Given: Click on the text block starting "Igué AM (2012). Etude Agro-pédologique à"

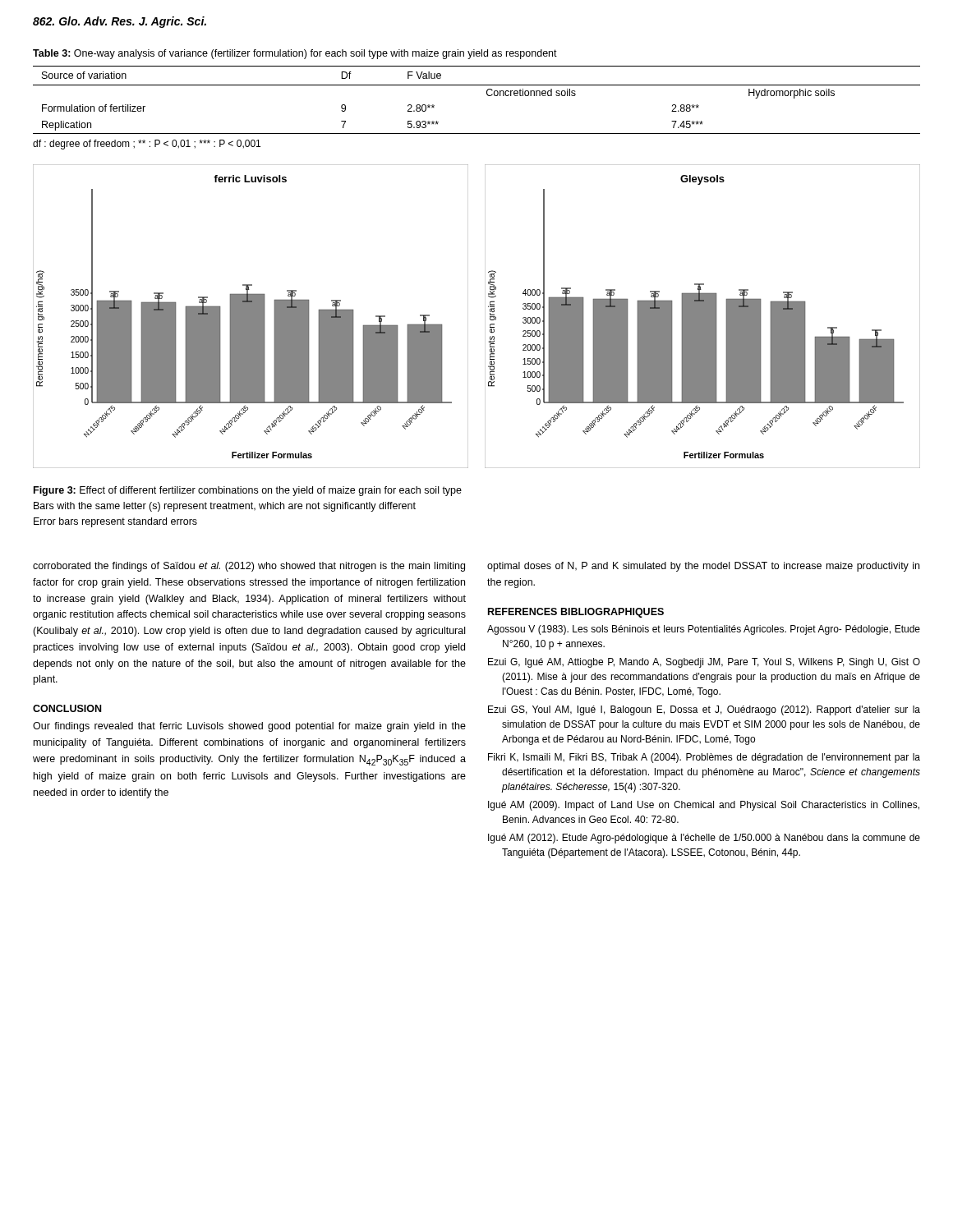Looking at the screenshot, I should (x=704, y=845).
